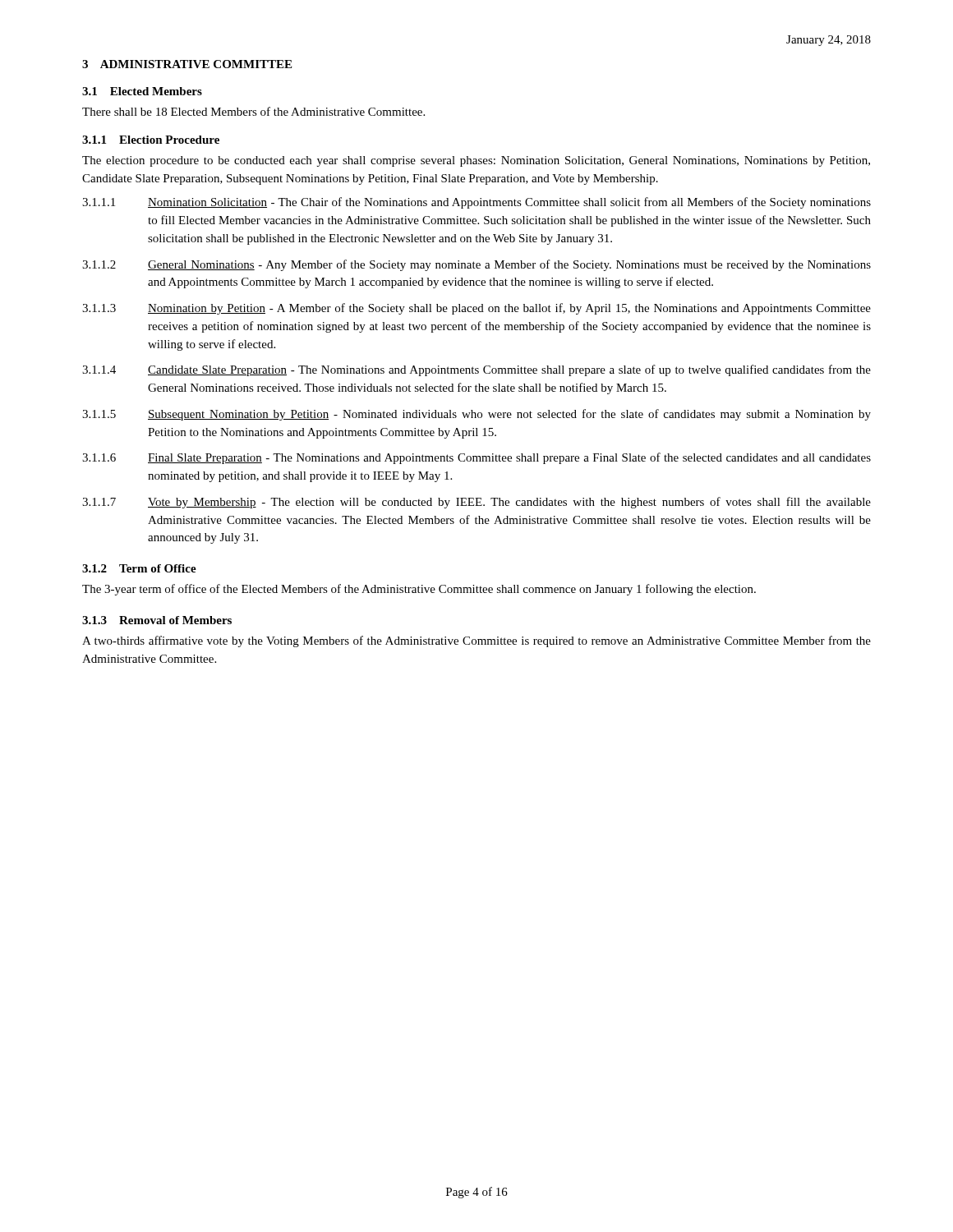Viewport: 953px width, 1232px height.
Task: Navigate to the region starting "The 3-year term of"
Action: (419, 589)
